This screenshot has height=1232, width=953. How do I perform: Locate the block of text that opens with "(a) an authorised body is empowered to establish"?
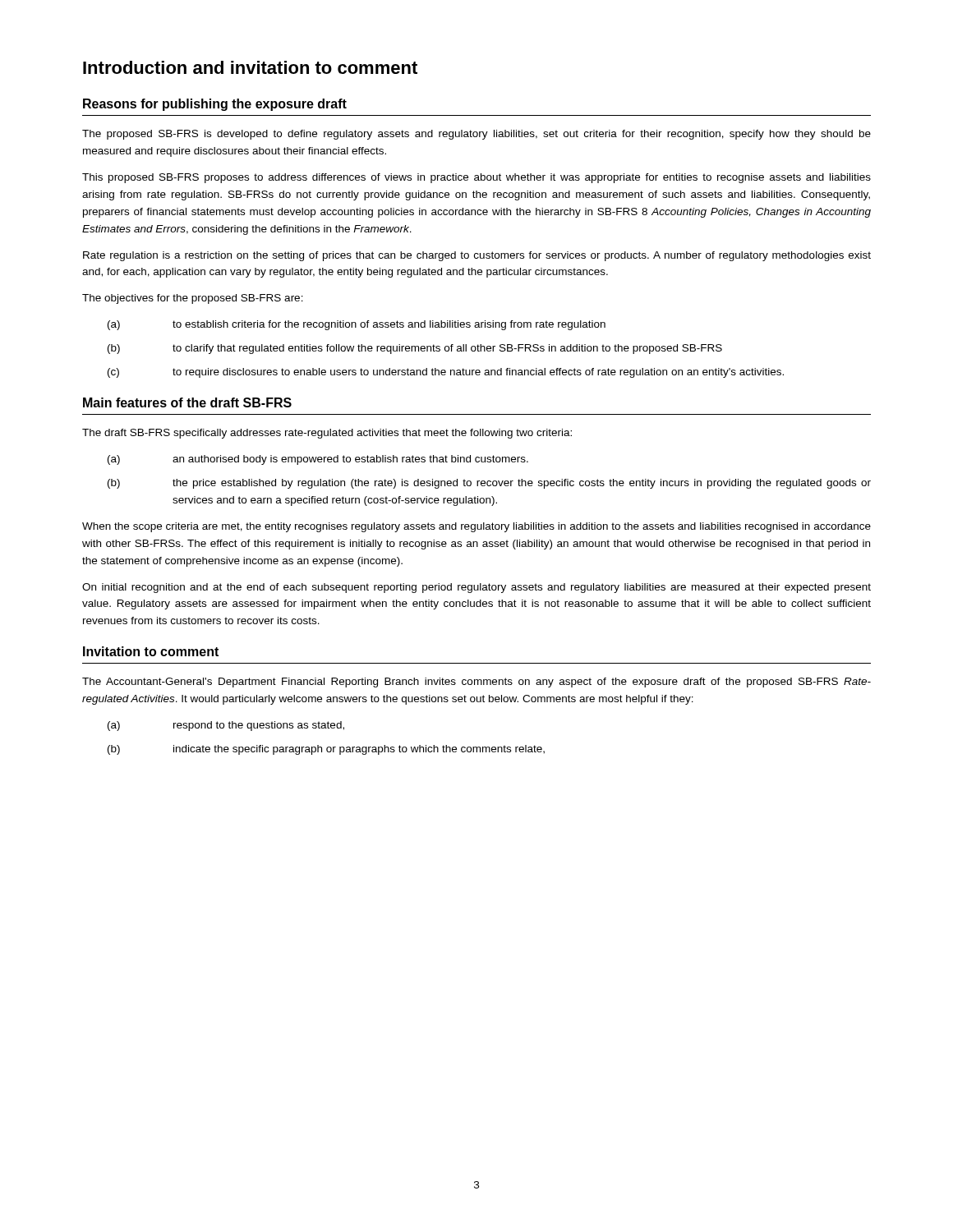coord(476,459)
